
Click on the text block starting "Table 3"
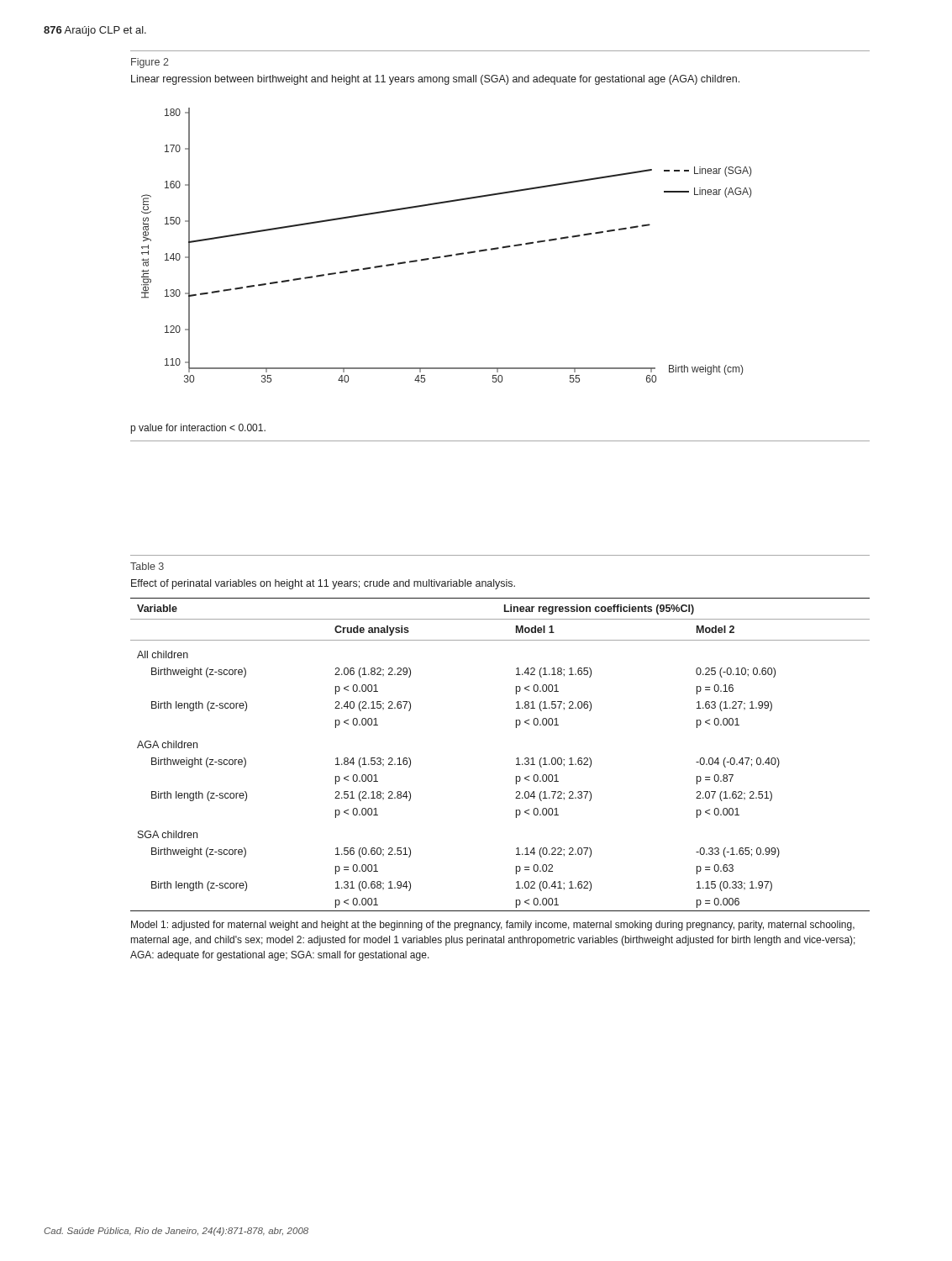(x=147, y=567)
